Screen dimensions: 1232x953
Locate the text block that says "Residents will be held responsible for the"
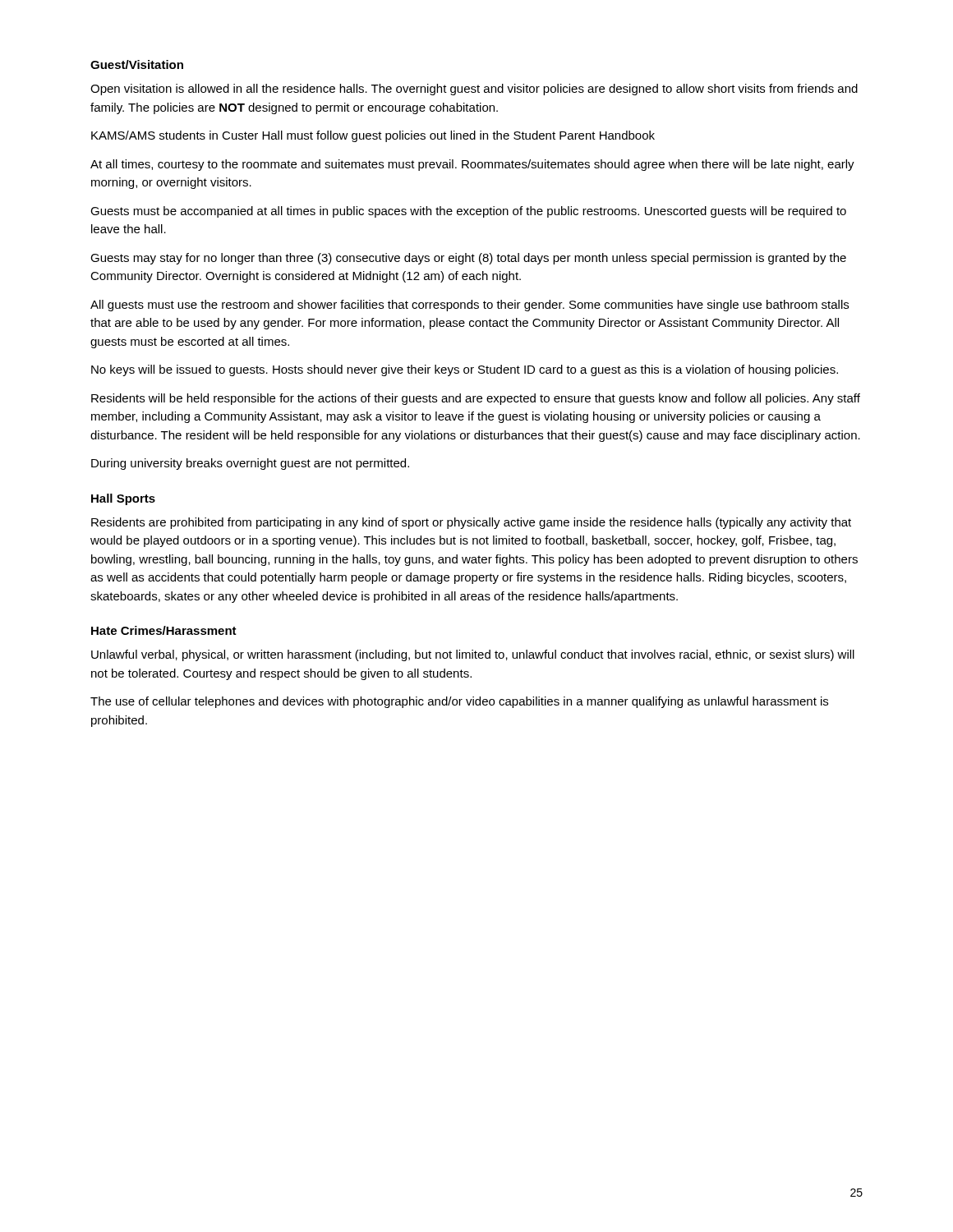tap(476, 416)
